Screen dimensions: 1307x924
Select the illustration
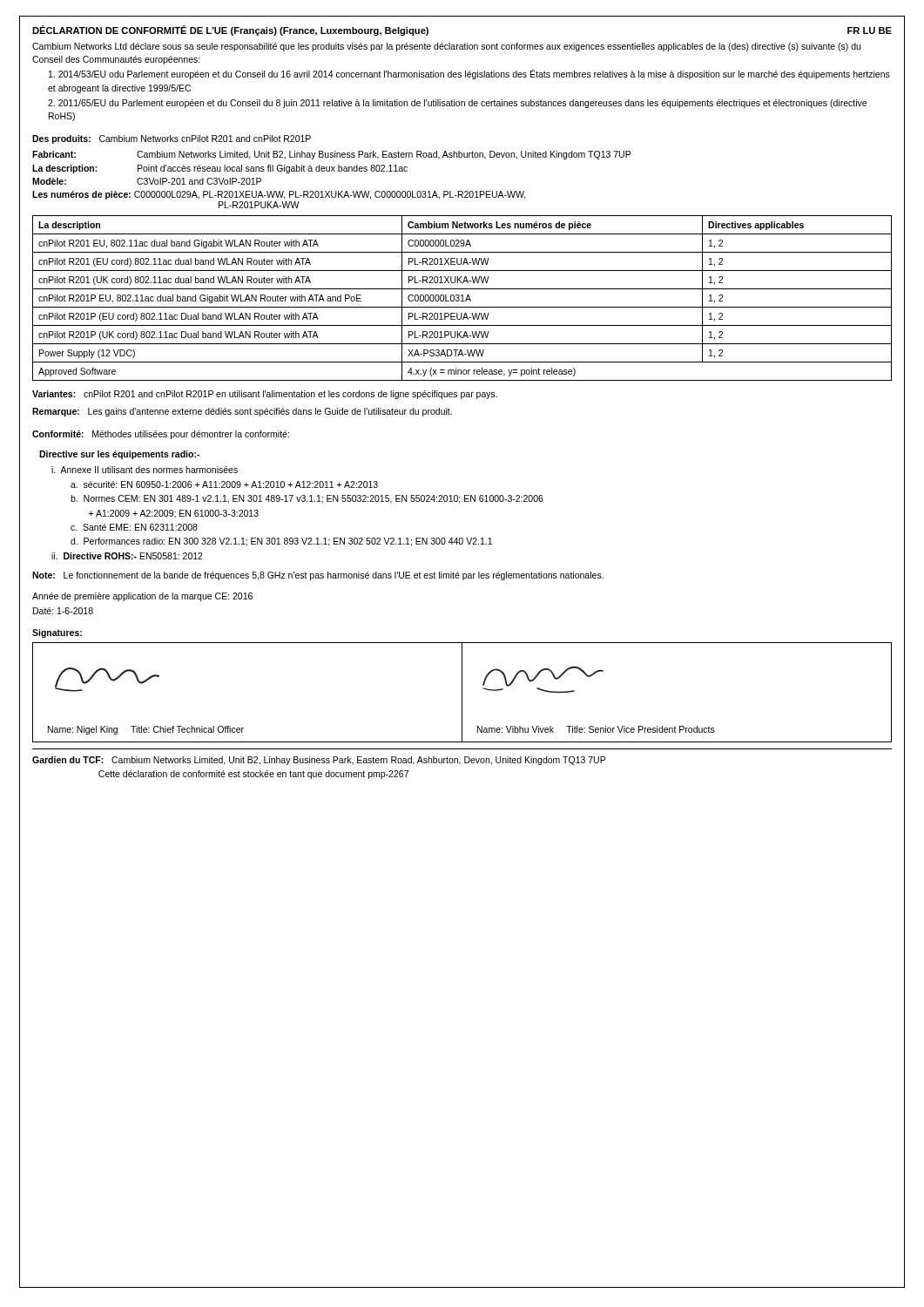pyautogui.click(x=462, y=692)
